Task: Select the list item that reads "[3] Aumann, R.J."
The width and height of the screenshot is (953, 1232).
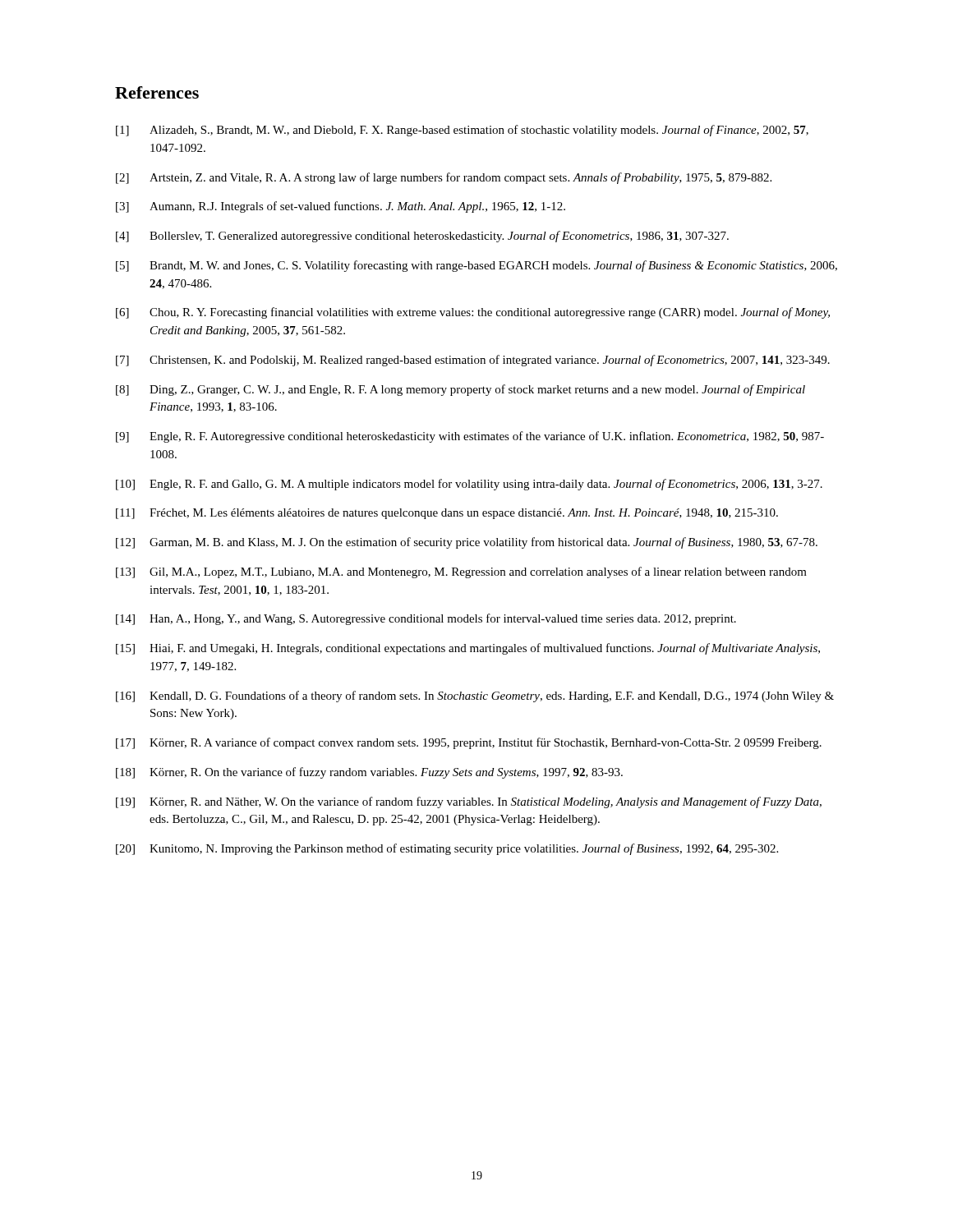Action: [476, 207]
